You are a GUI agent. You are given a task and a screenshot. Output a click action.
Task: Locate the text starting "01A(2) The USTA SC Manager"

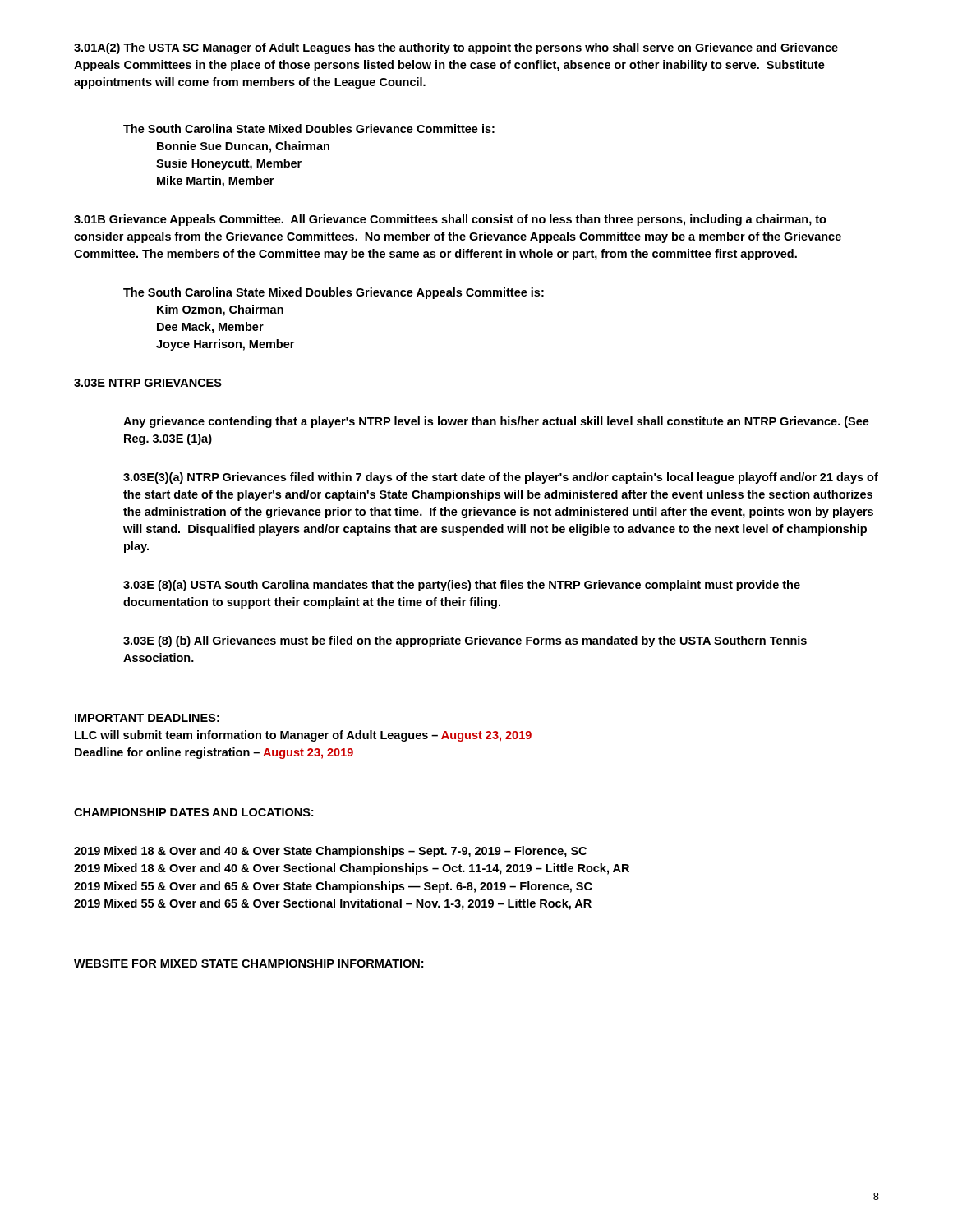pyautogui.click(x=476, y=65)
